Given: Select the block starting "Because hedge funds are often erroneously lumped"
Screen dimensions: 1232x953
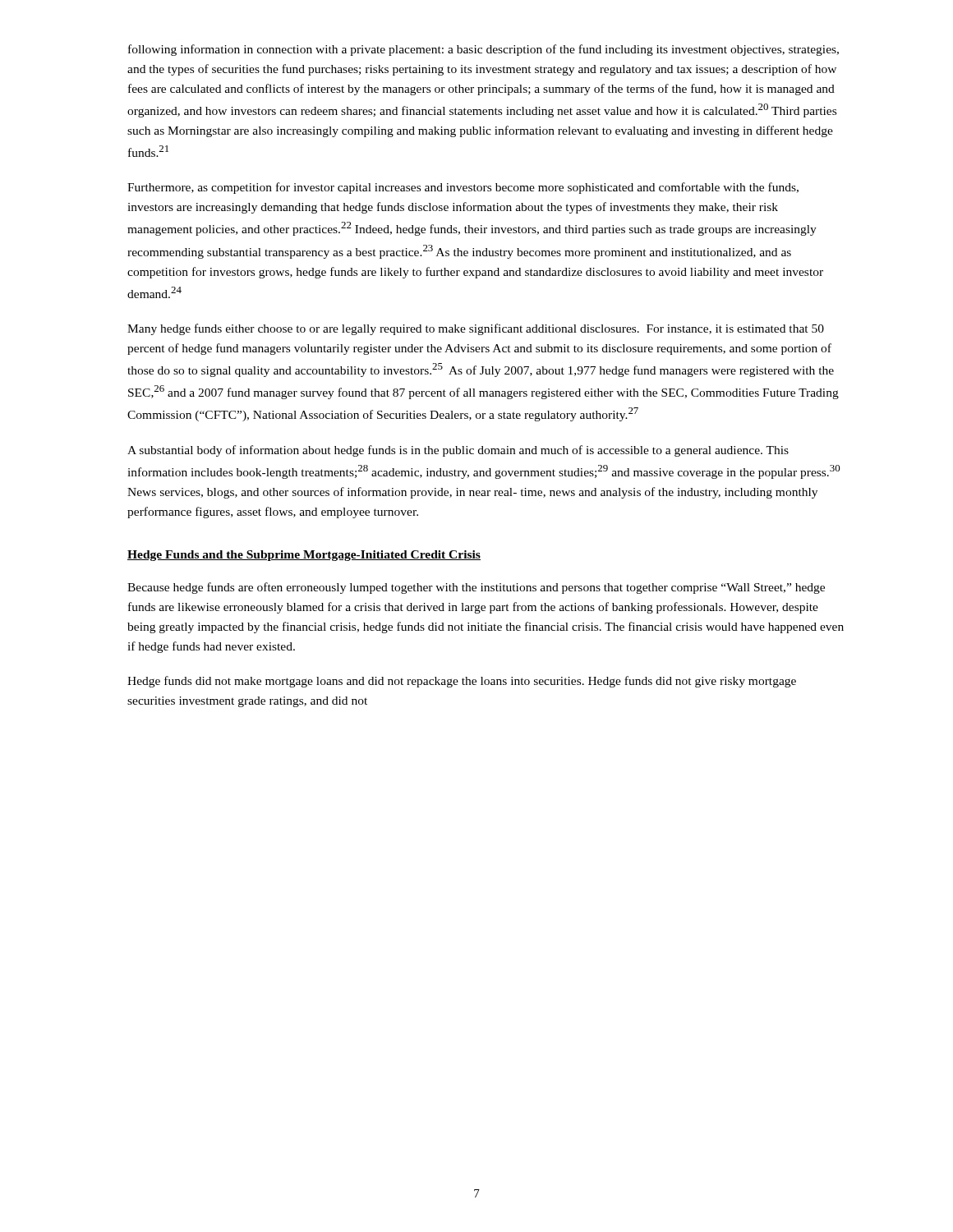Looking at the screenshot, I should click(x=486, y=616).
